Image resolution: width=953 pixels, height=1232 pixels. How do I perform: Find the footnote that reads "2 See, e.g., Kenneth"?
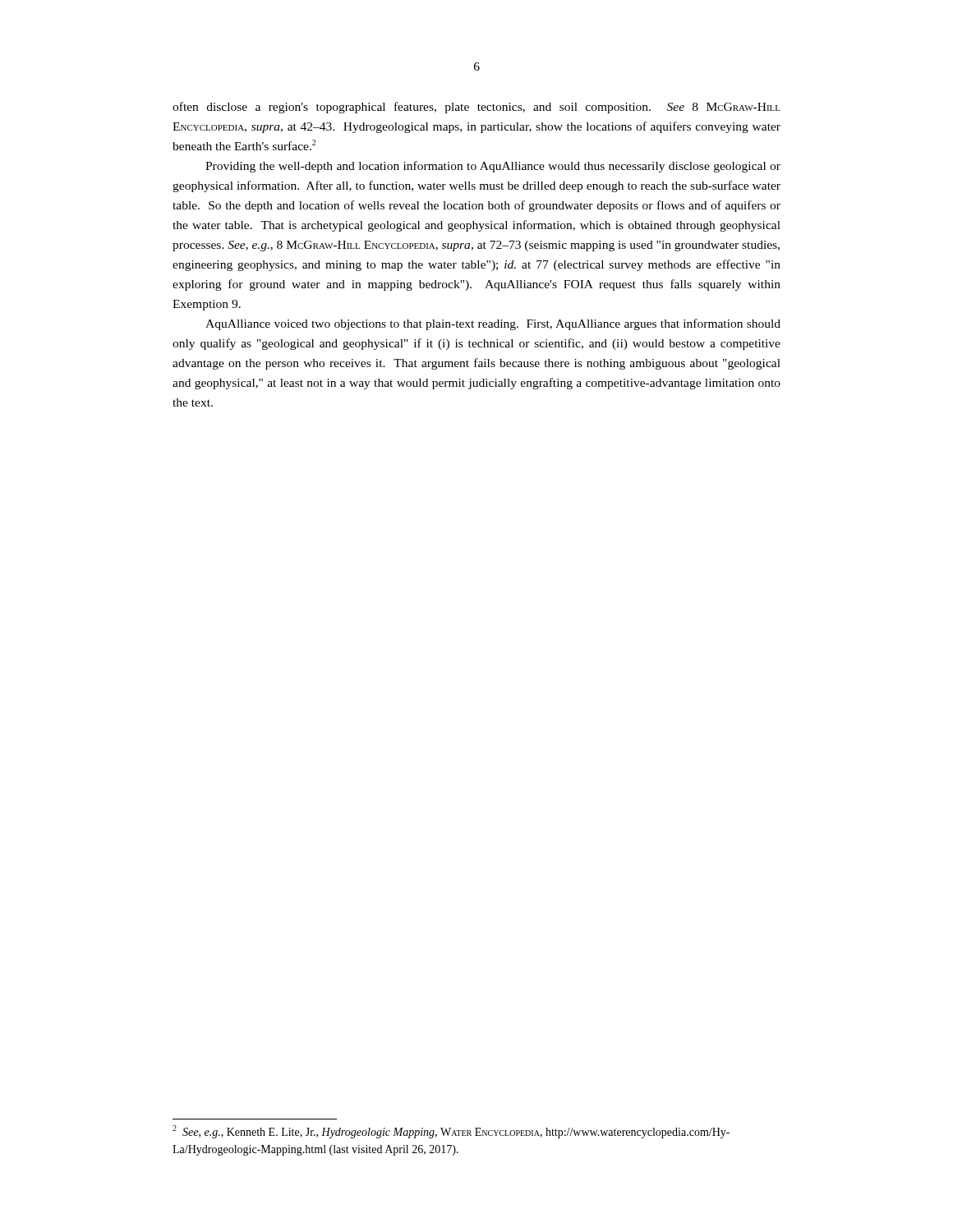pyautogui.click(x=476, y=1139)
